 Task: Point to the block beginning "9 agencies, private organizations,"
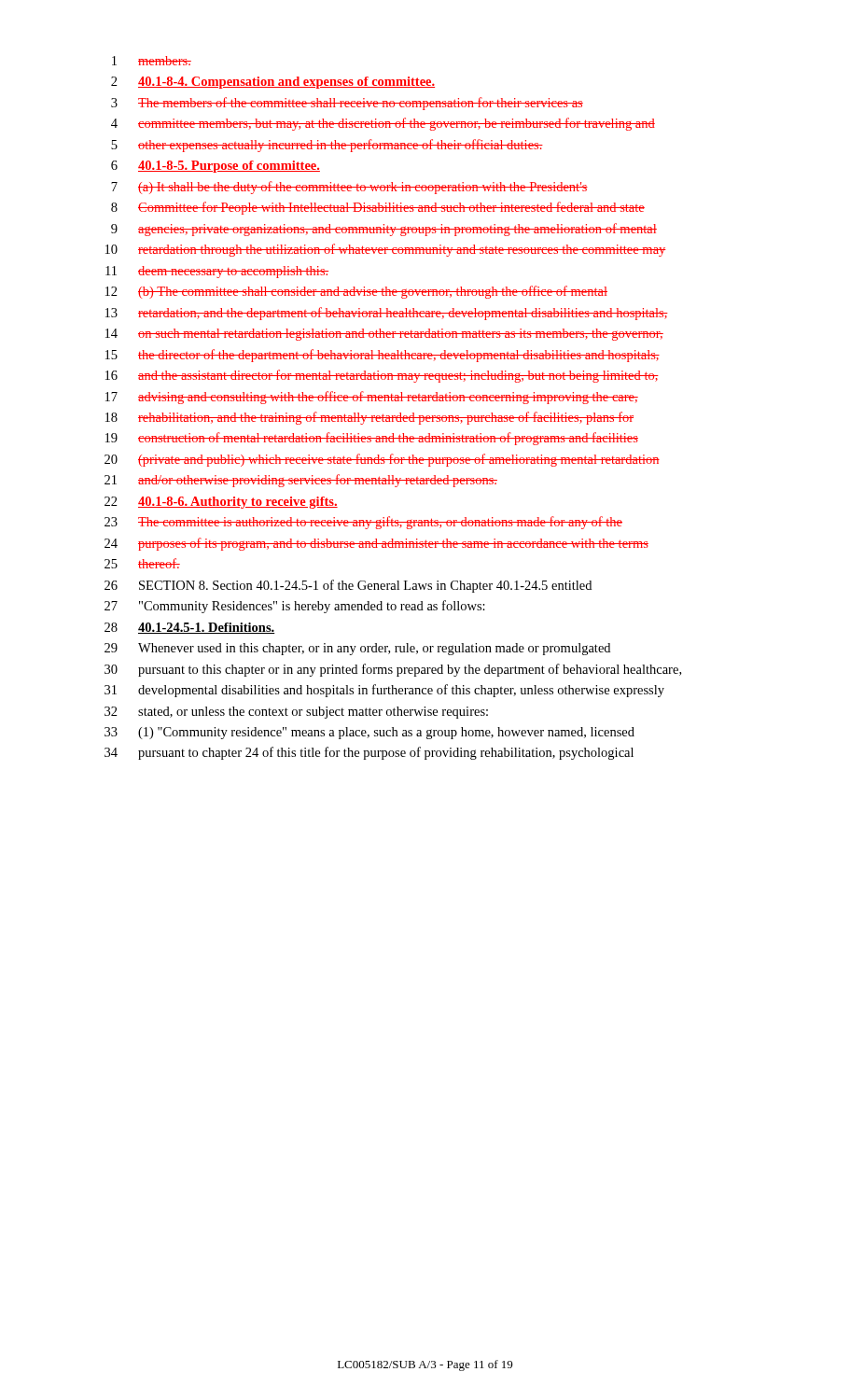(425, 229)
